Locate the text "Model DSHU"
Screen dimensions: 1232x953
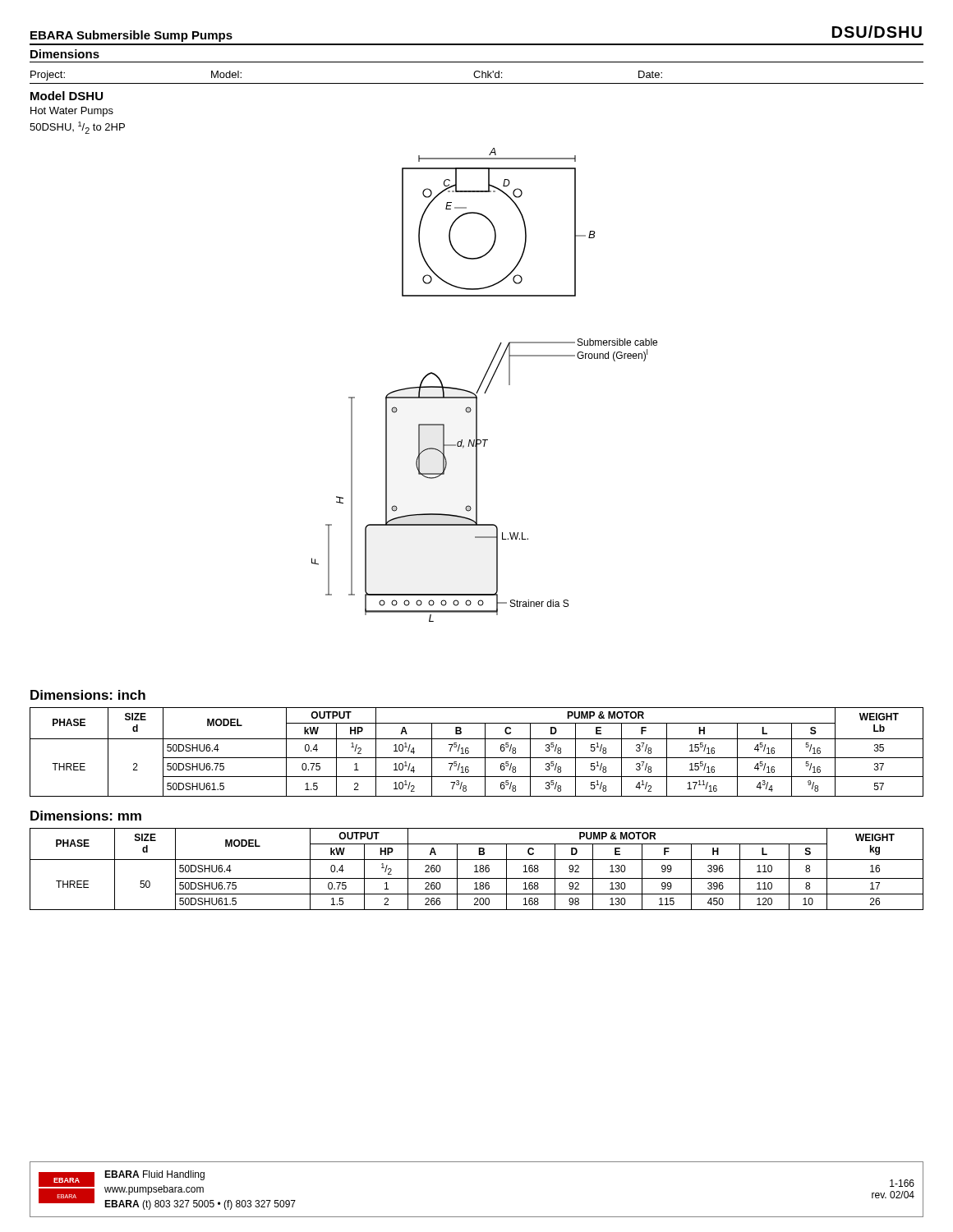67,96
